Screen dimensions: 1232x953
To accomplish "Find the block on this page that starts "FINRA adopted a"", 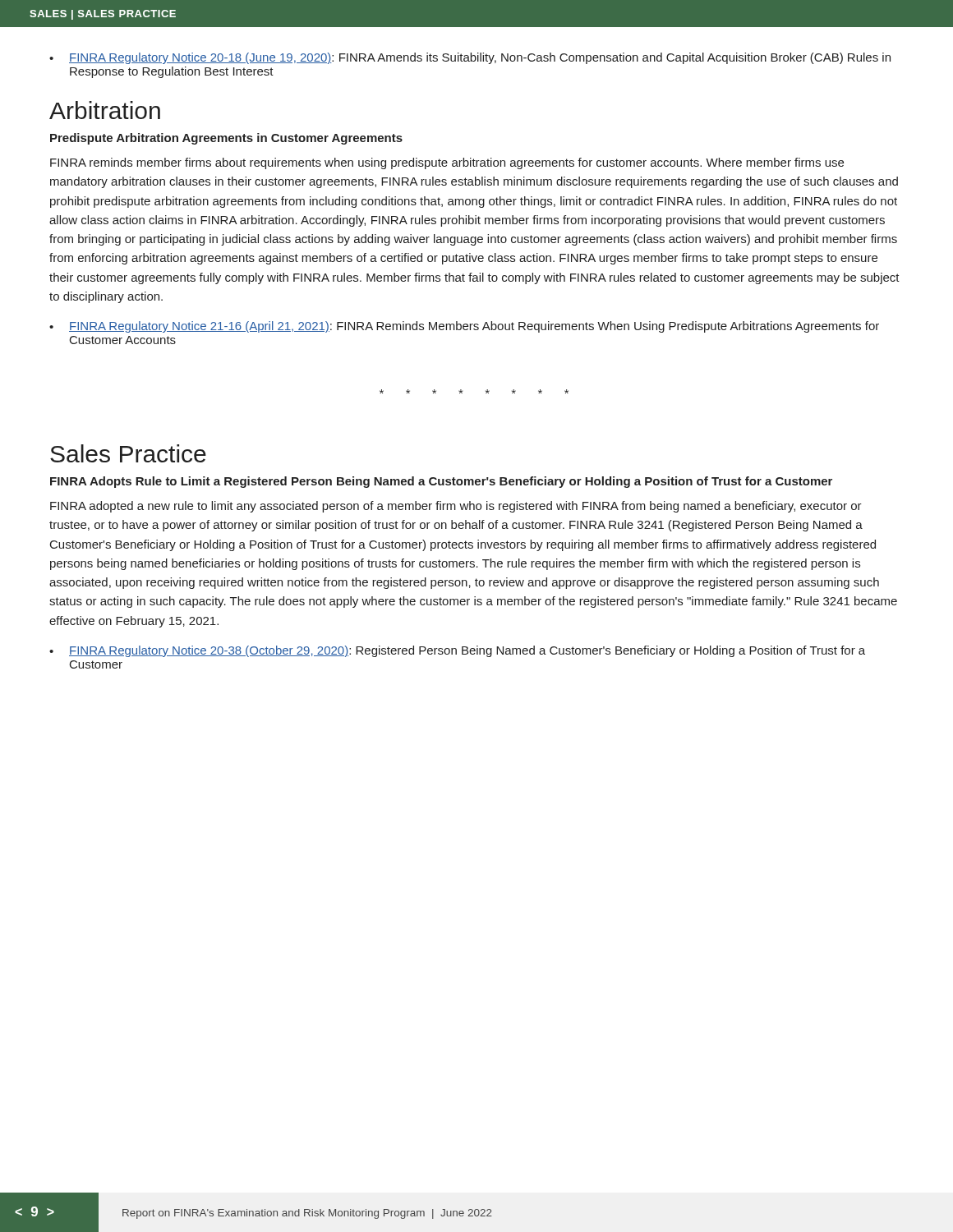I will tap(473, 563).
